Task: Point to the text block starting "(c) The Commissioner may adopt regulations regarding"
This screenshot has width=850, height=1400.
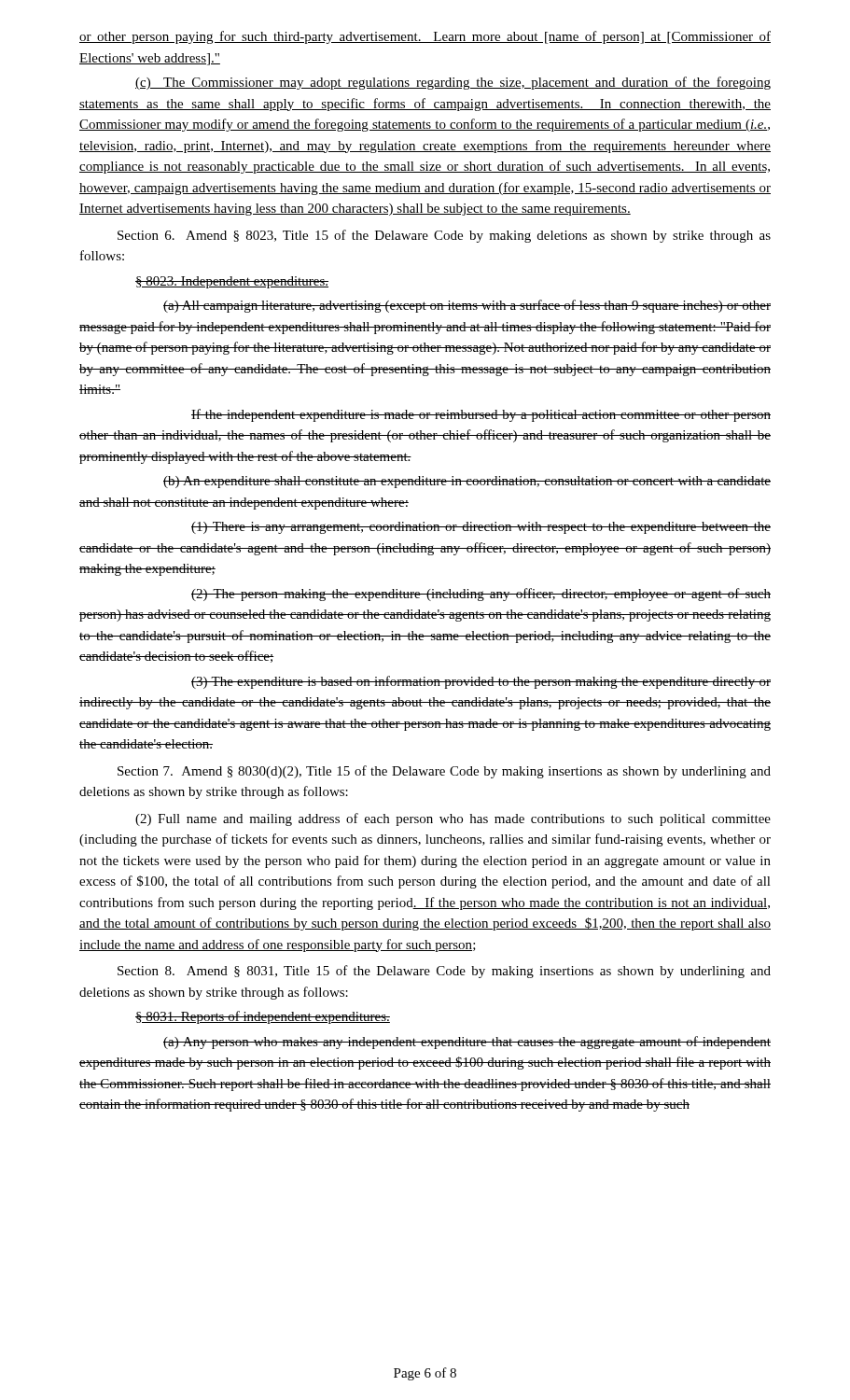Action: tap(425, 145)
